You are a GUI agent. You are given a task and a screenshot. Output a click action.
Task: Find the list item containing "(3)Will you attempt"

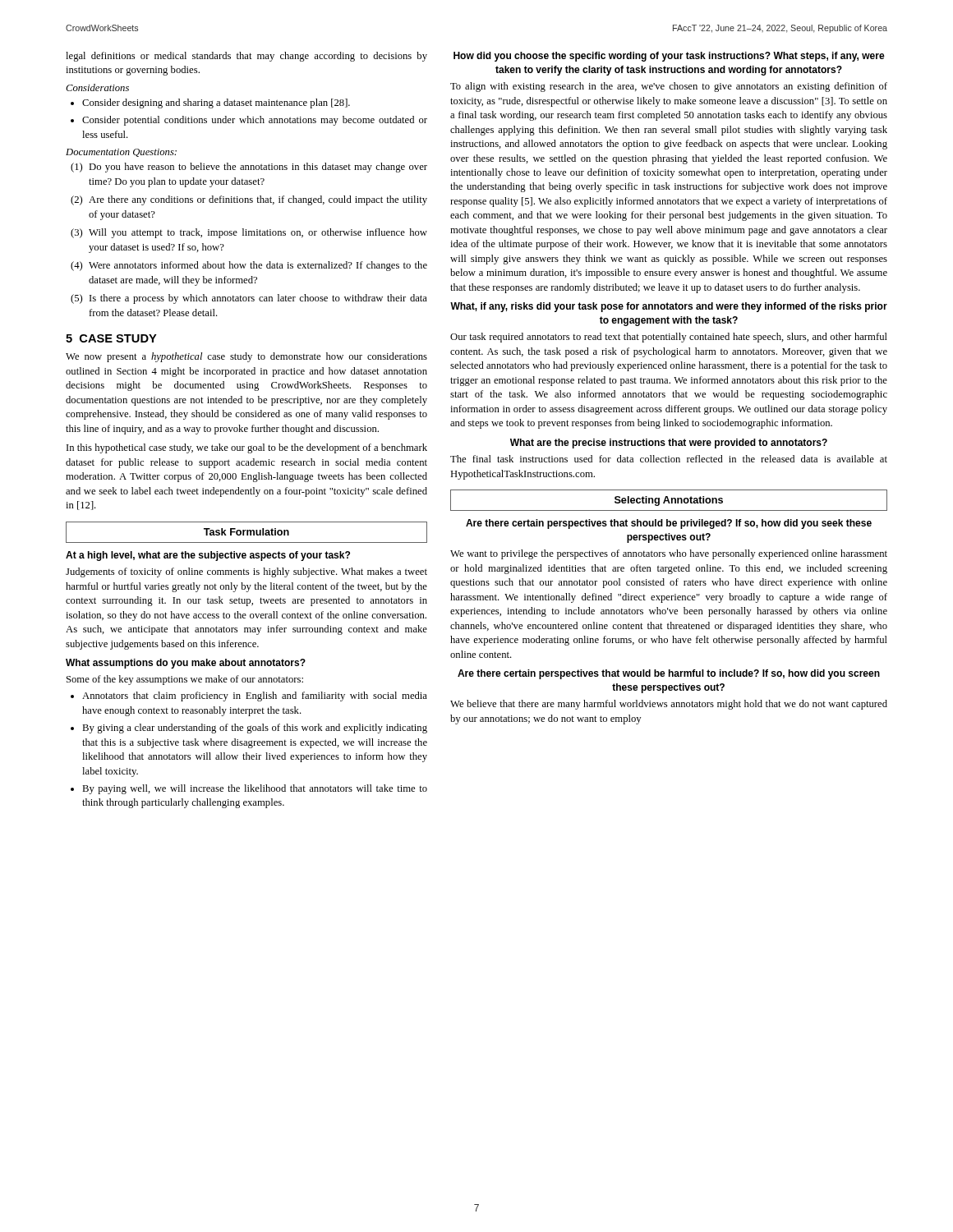[249, 241]
